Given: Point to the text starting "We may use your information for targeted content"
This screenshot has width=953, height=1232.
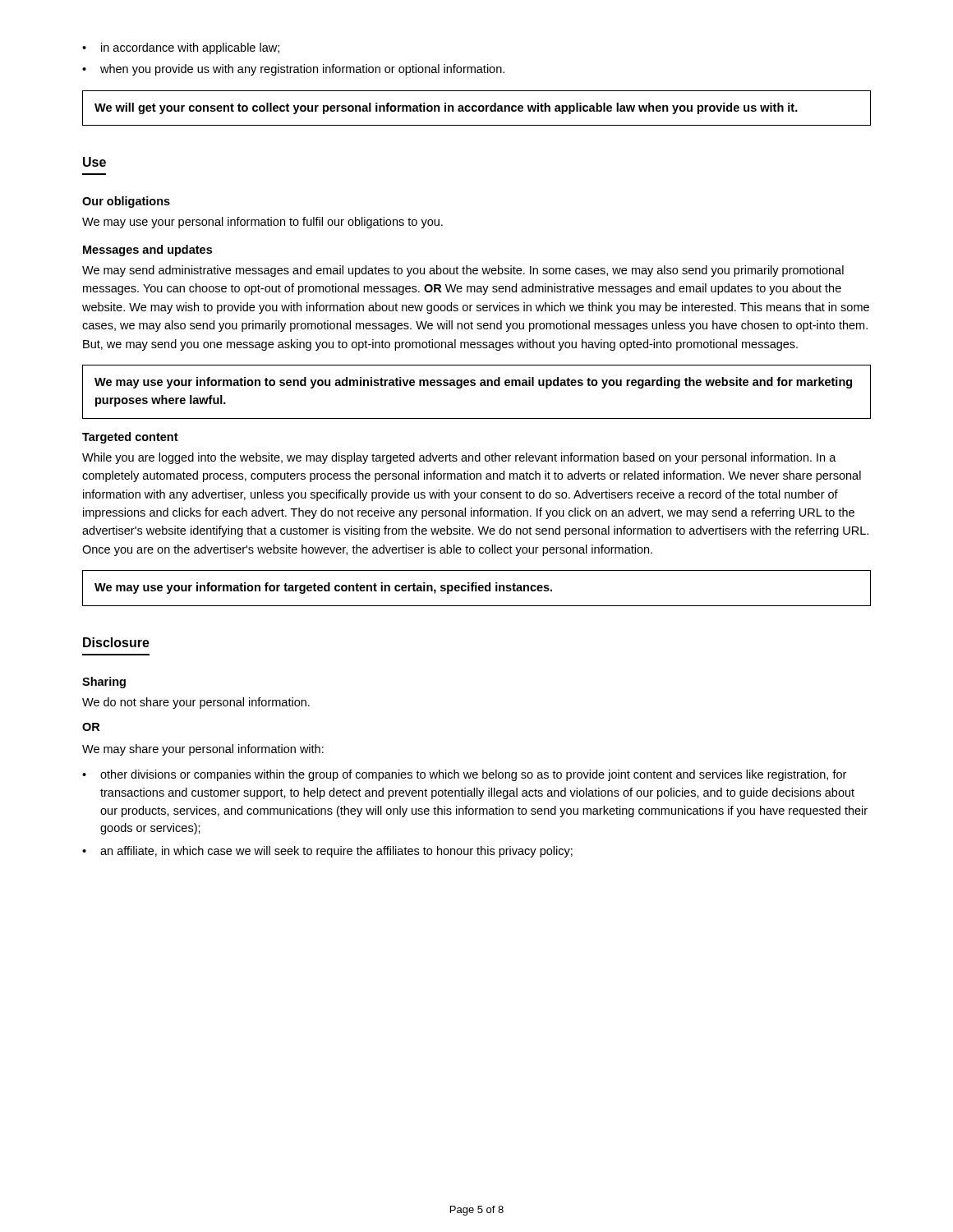Looking at the screenshot, I should (x=324, y=588).
